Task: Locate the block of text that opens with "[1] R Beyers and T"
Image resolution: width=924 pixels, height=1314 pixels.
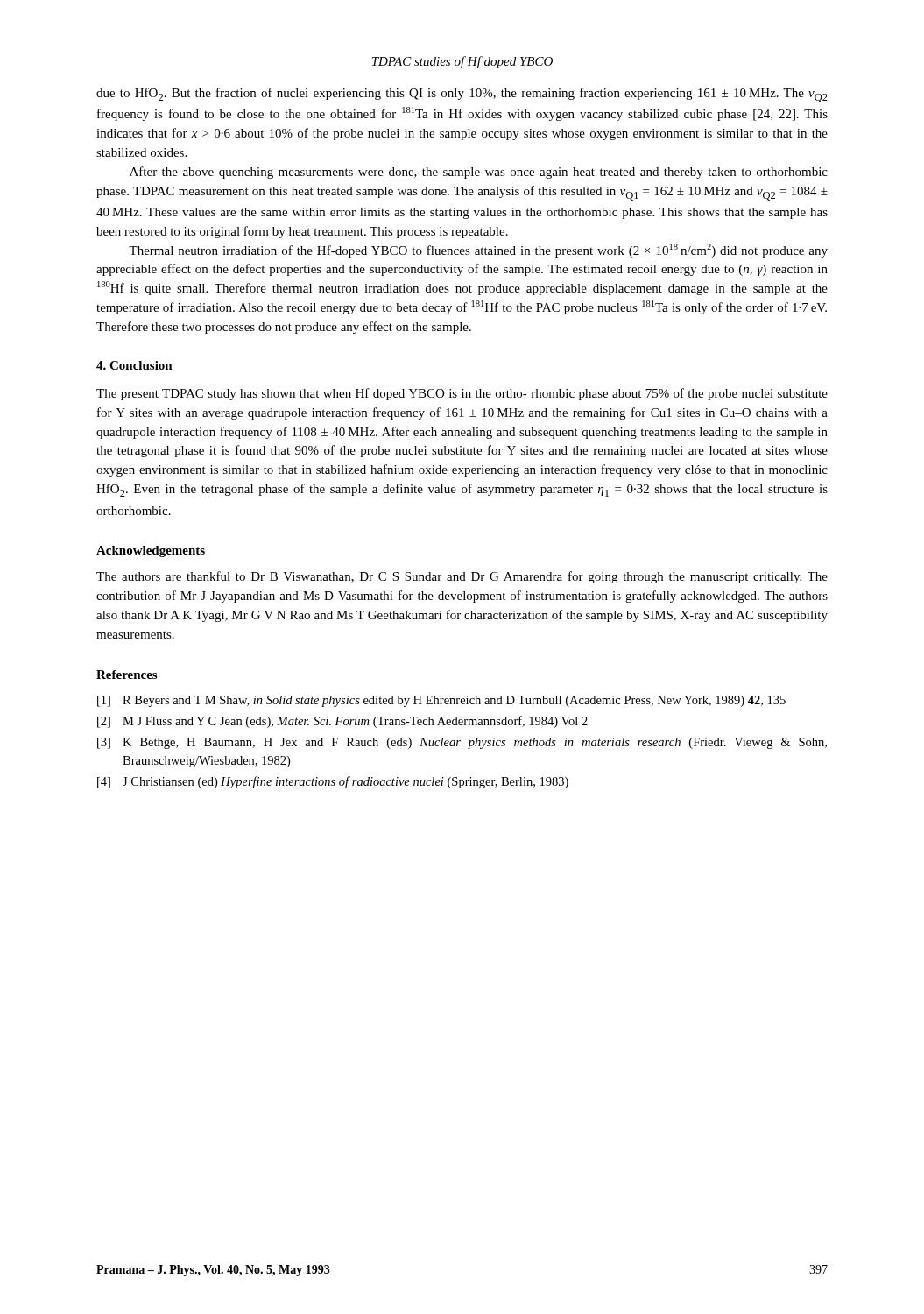Action: [x=462, y=701]
